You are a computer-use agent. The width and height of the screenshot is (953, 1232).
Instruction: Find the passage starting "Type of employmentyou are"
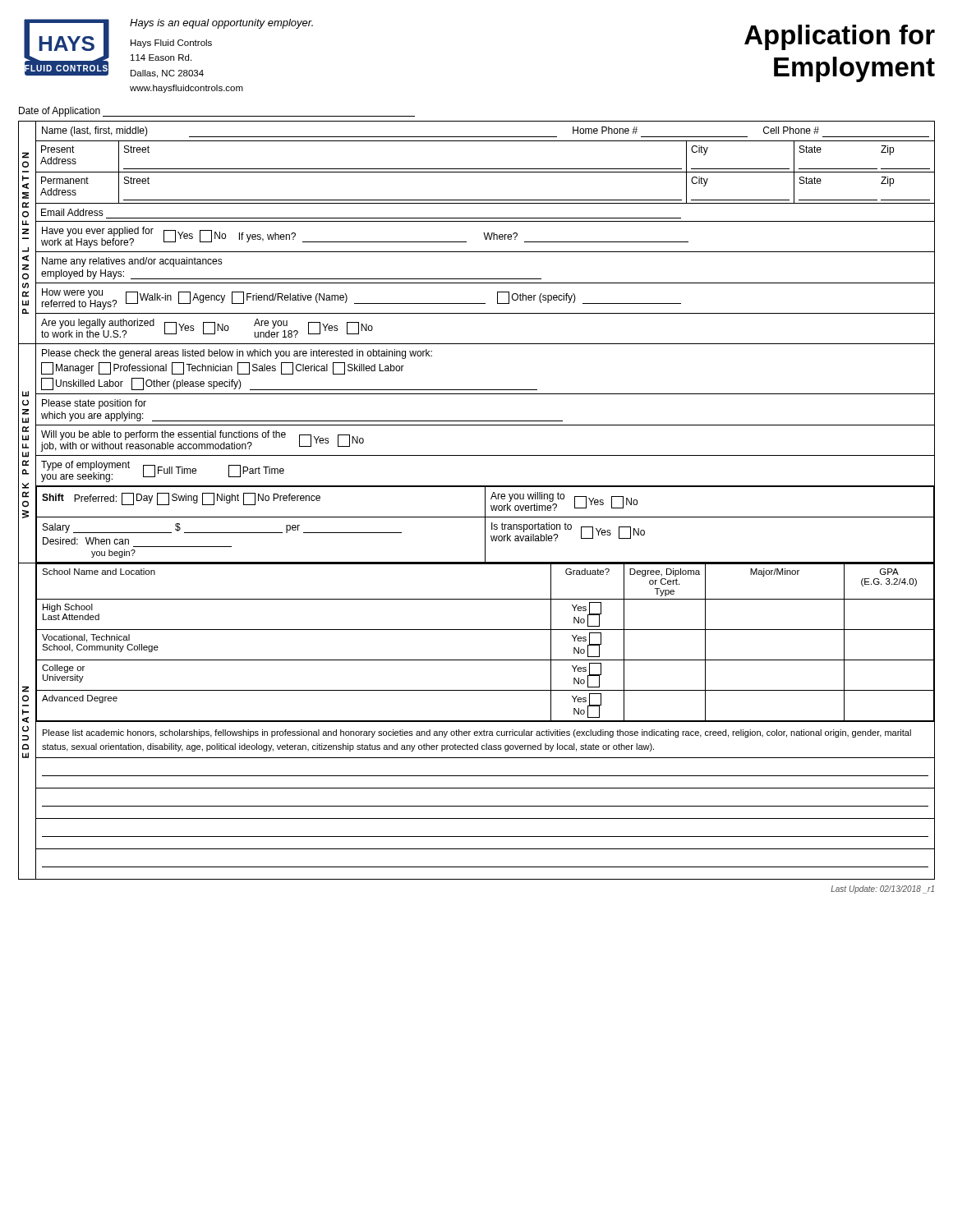point(163,471)
